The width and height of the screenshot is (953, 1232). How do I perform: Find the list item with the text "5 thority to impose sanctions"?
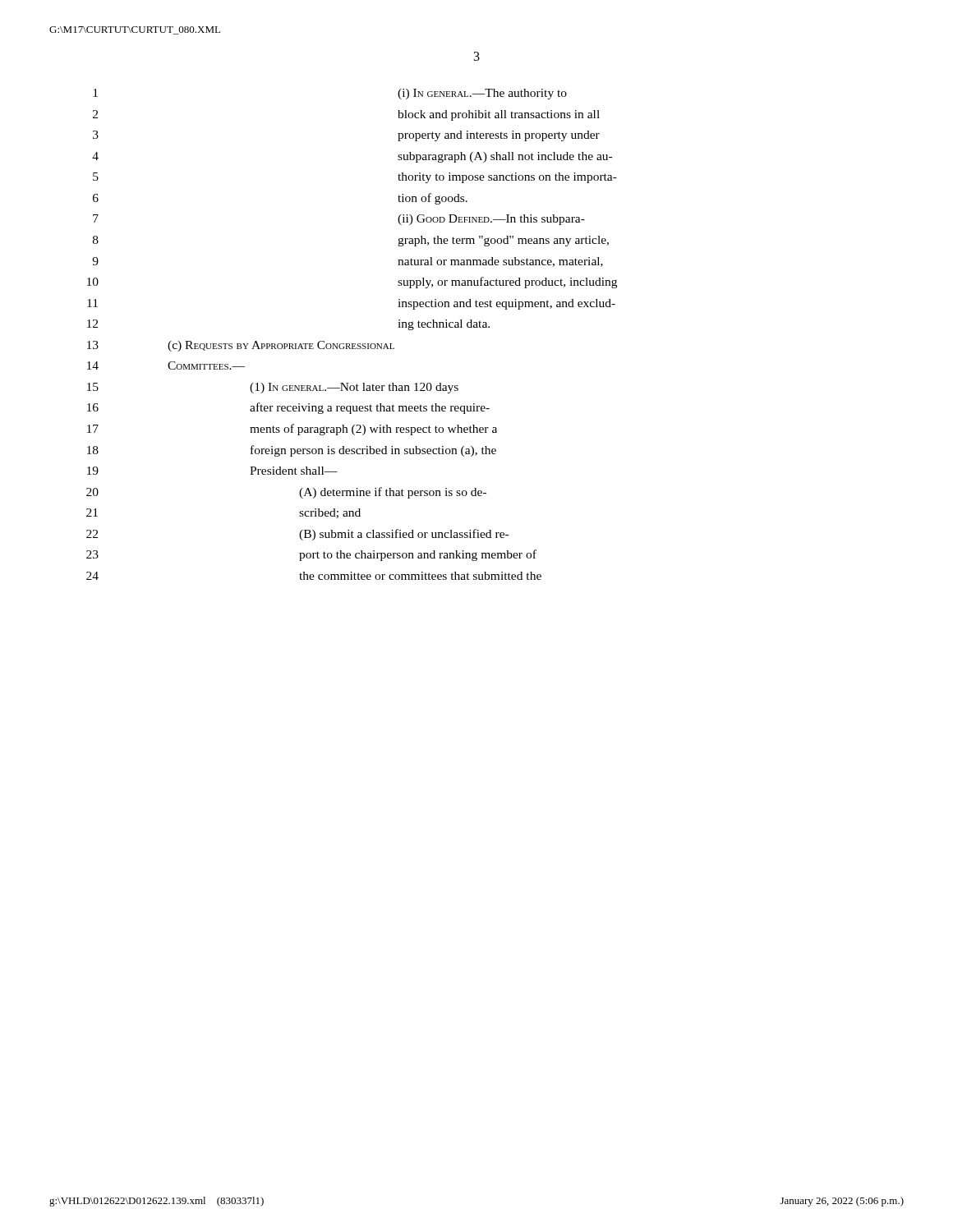(x=476, y=177)
